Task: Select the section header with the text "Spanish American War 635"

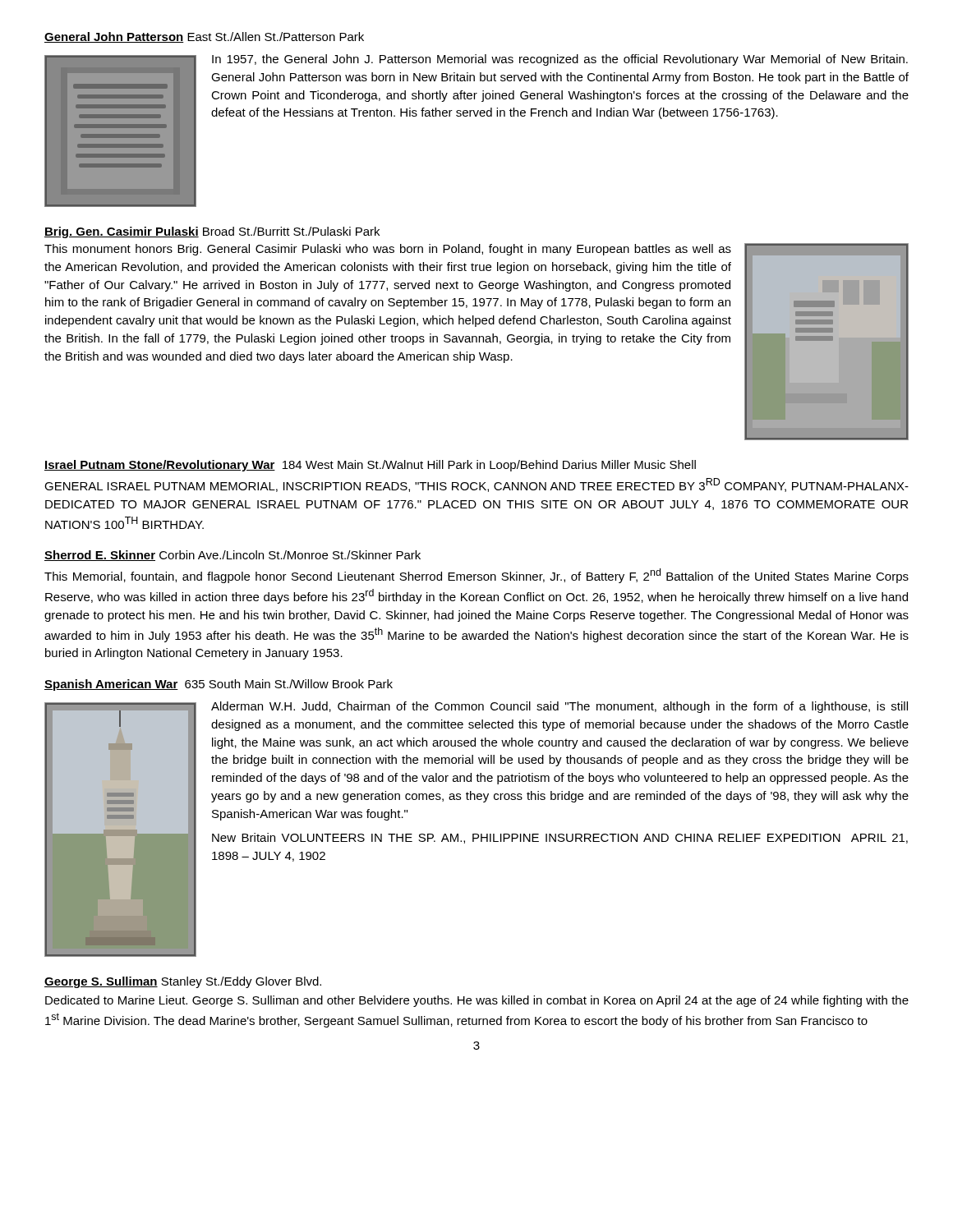Action: pyautogui.click(x=219, y=684)
